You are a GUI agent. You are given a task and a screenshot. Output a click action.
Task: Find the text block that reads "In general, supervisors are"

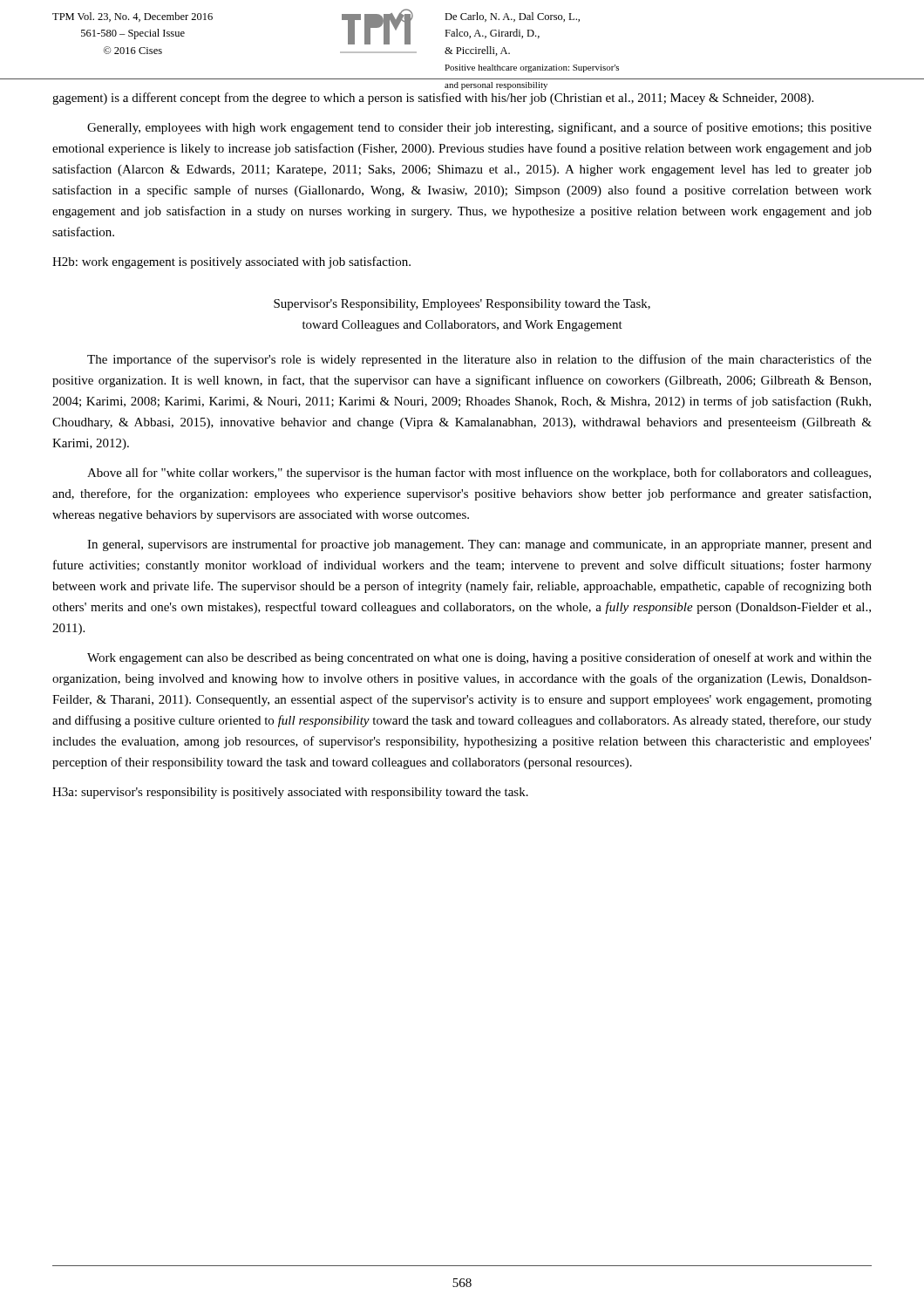point(462,586)
